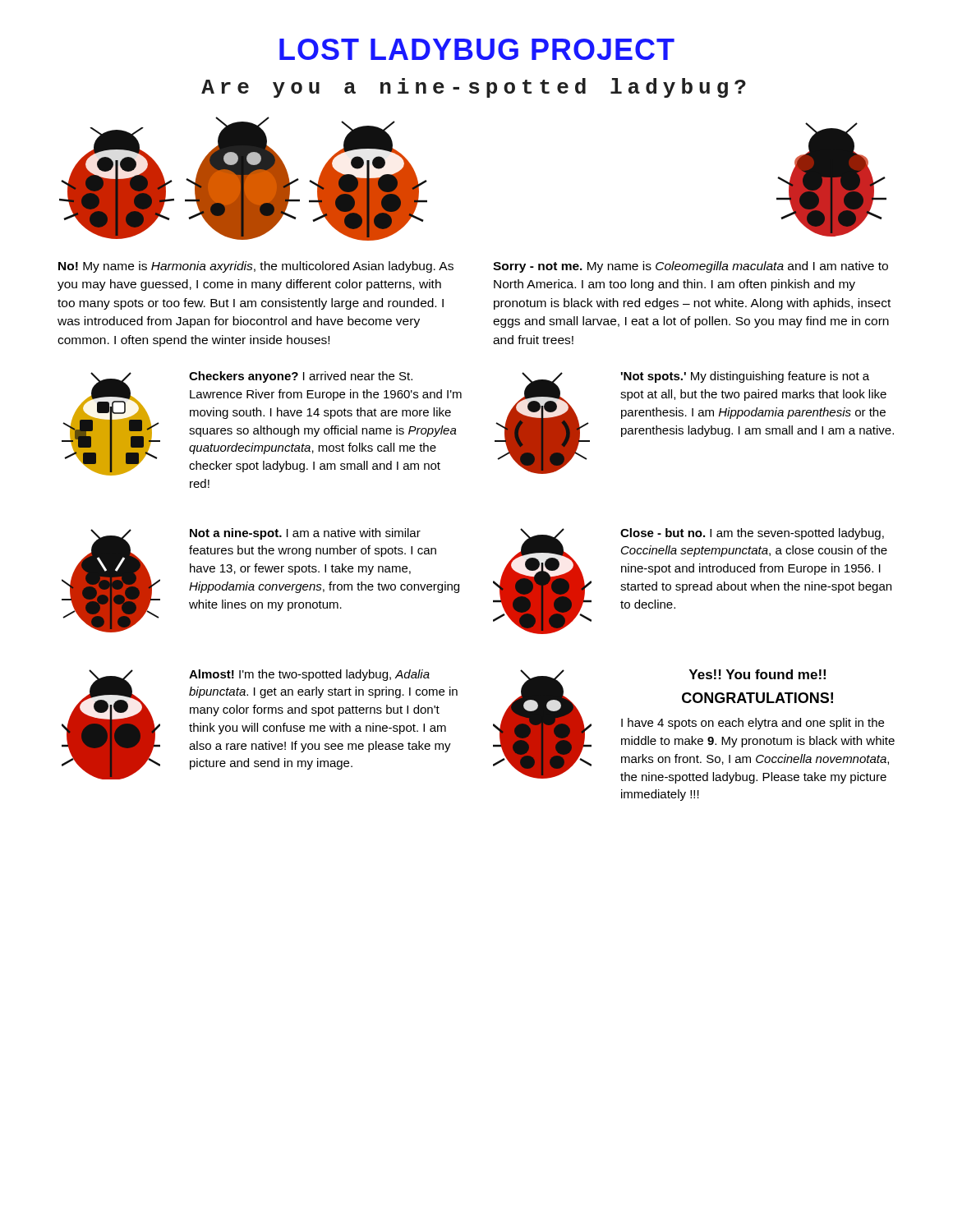Where is the passage that starts "Checkers anyone? I arrived near the St."?
The width and height of the screenshot is (953, 1232).
[x=326, y=430]
